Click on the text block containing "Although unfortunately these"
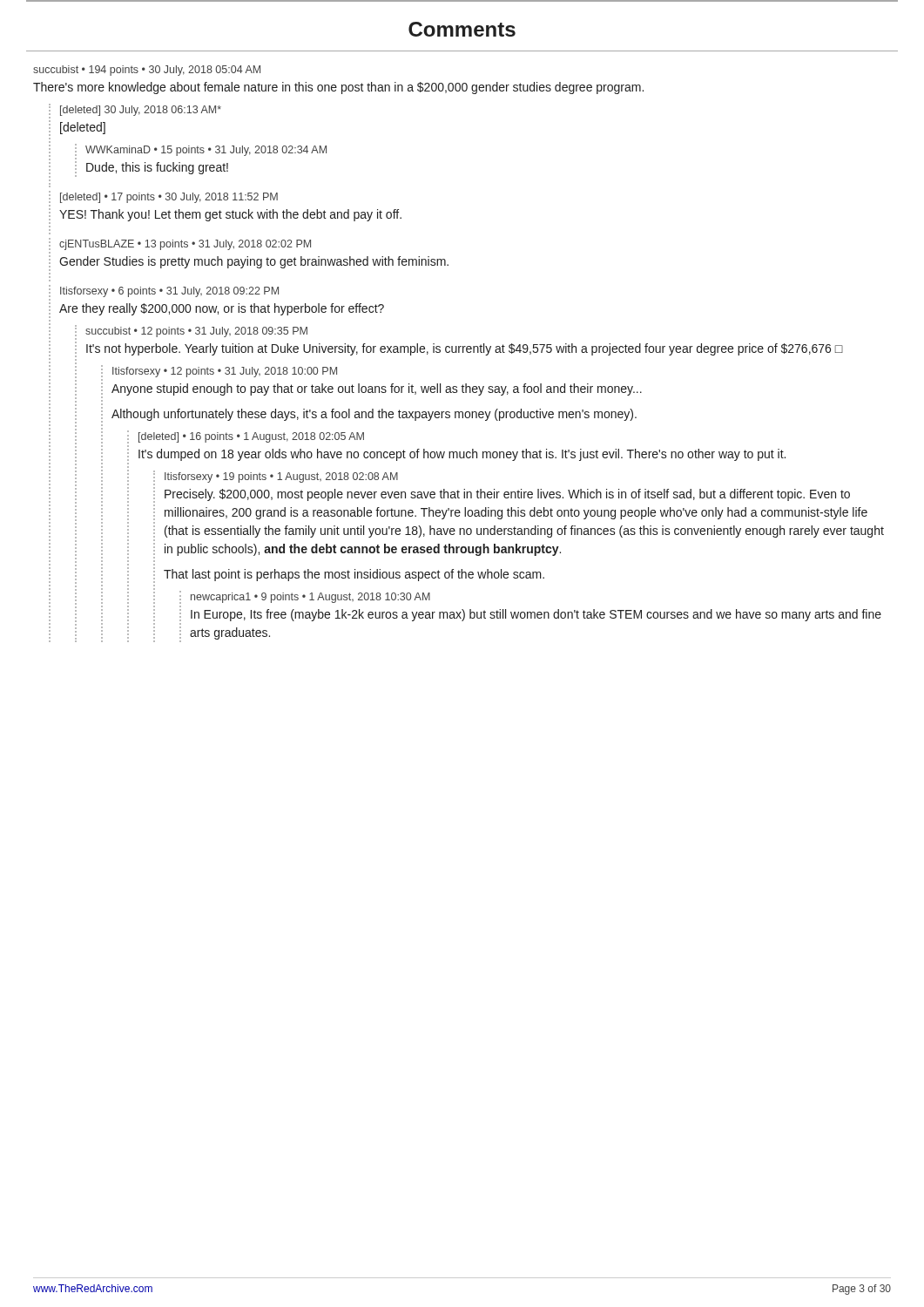 click(x=374, y=414)
